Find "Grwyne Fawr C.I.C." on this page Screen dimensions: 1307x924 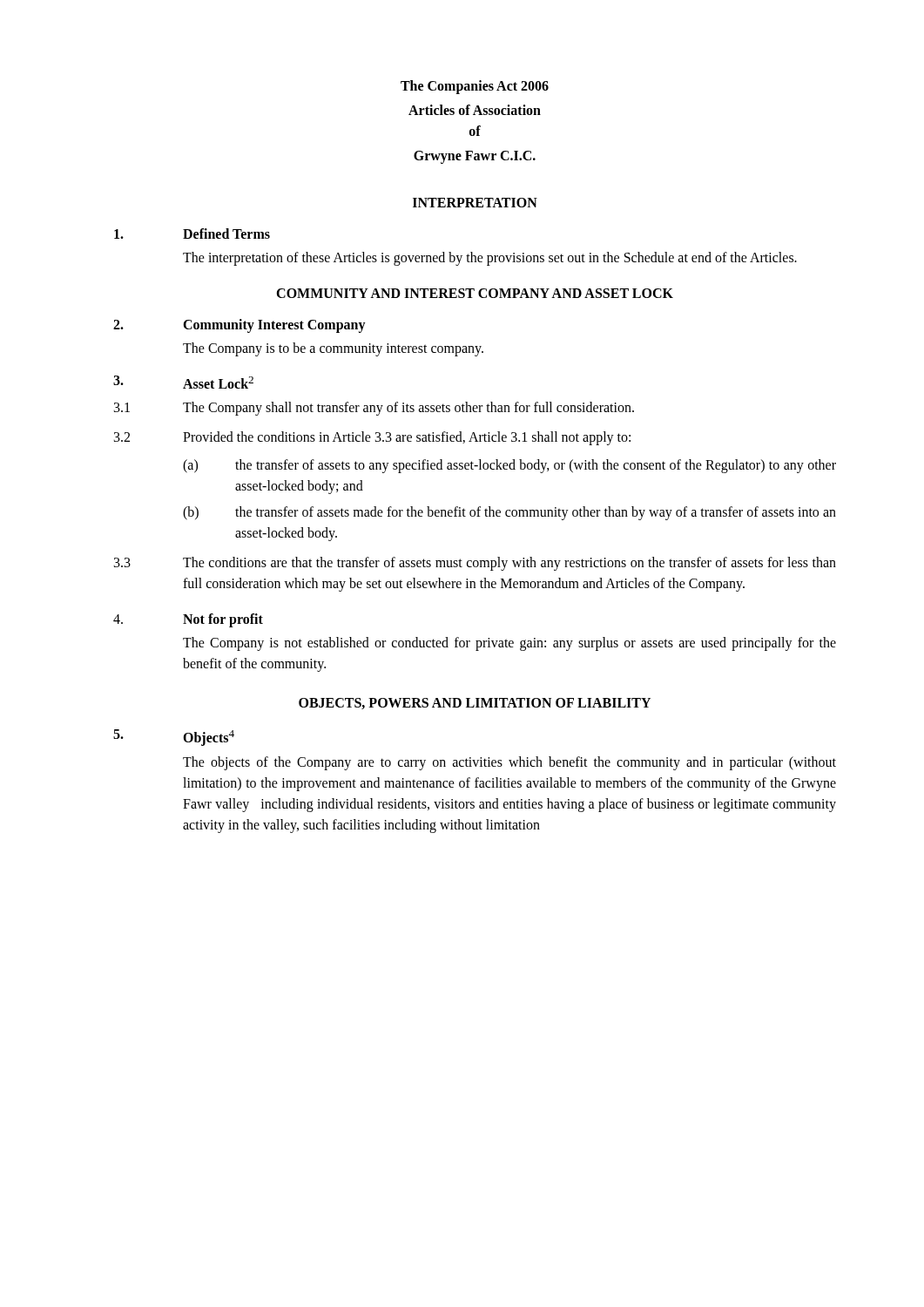(x=475, y=156)
